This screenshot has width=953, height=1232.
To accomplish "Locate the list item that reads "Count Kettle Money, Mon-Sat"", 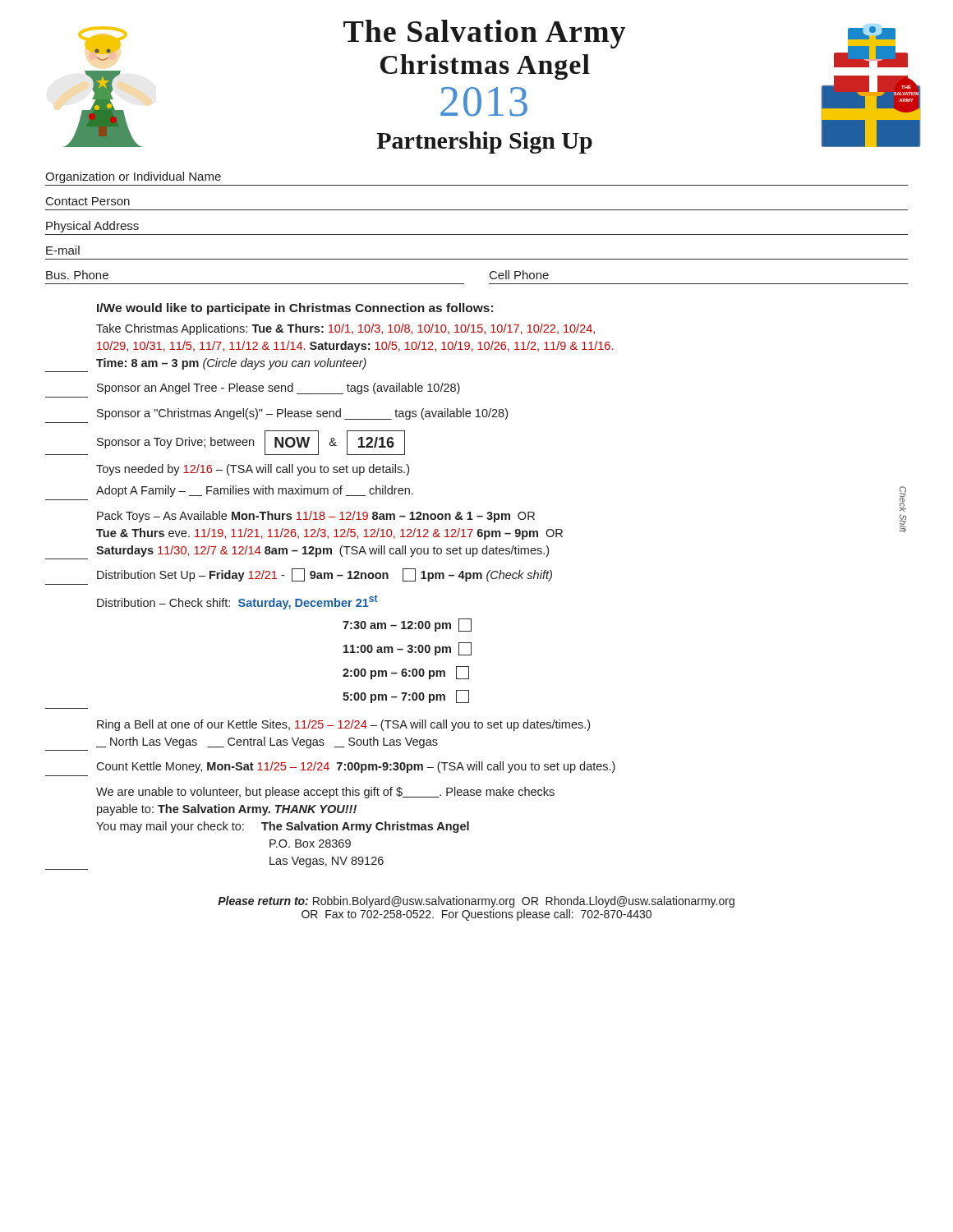I will point(476,767).
